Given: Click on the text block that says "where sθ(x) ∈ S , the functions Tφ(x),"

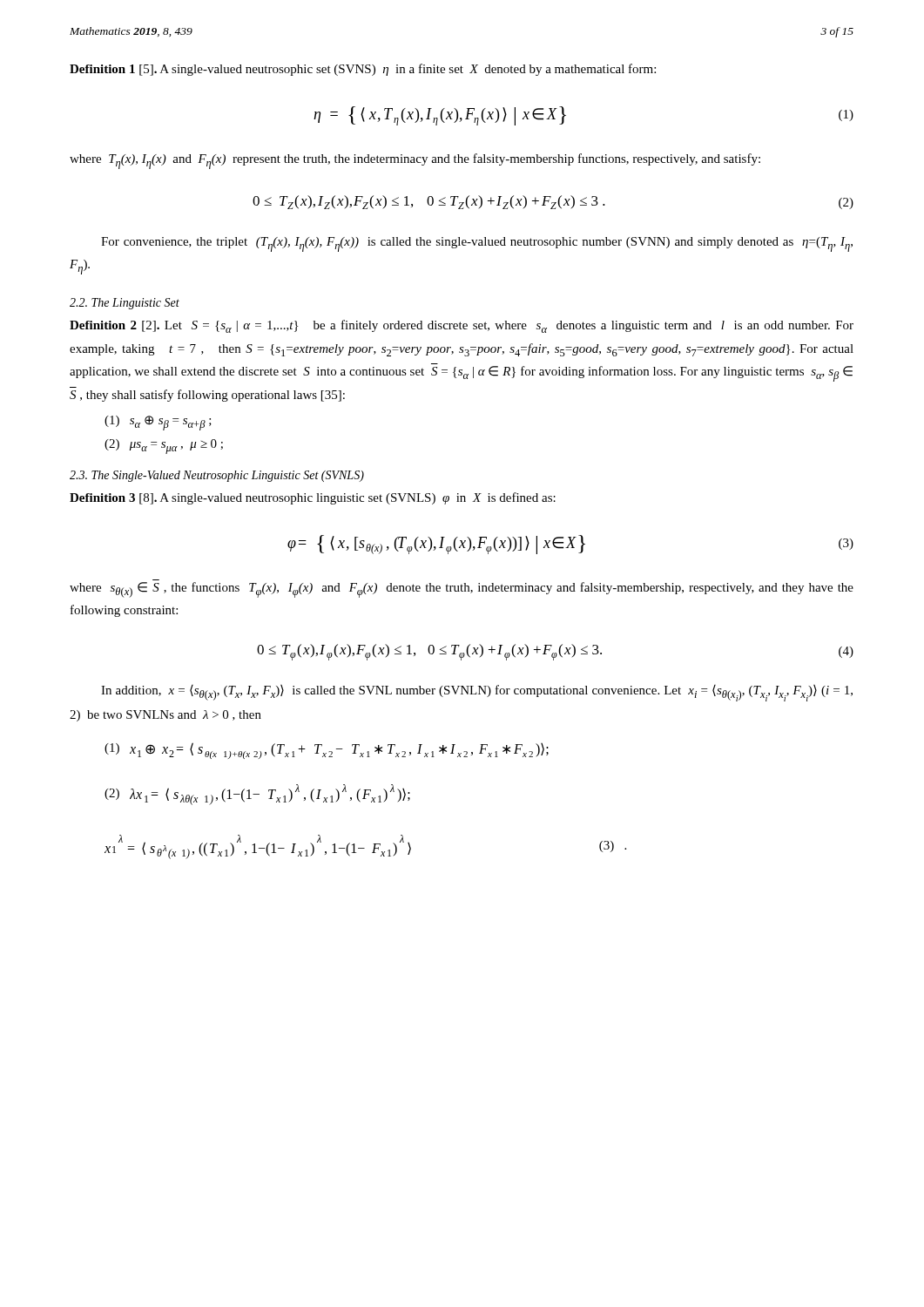Looking at the screenshot, I should [x=462, y=599].
